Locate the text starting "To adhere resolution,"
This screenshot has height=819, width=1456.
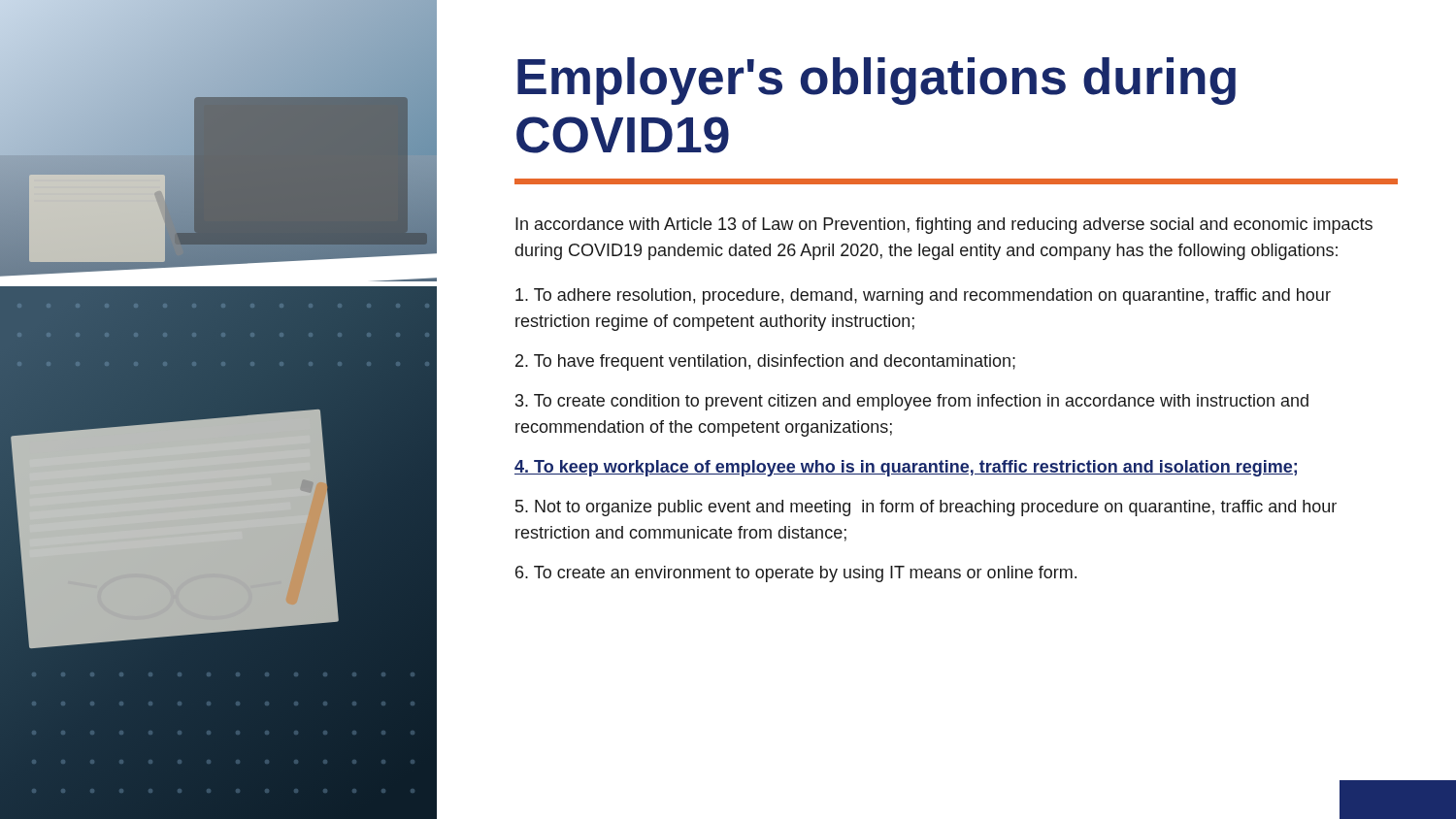(x=923, y=308)
